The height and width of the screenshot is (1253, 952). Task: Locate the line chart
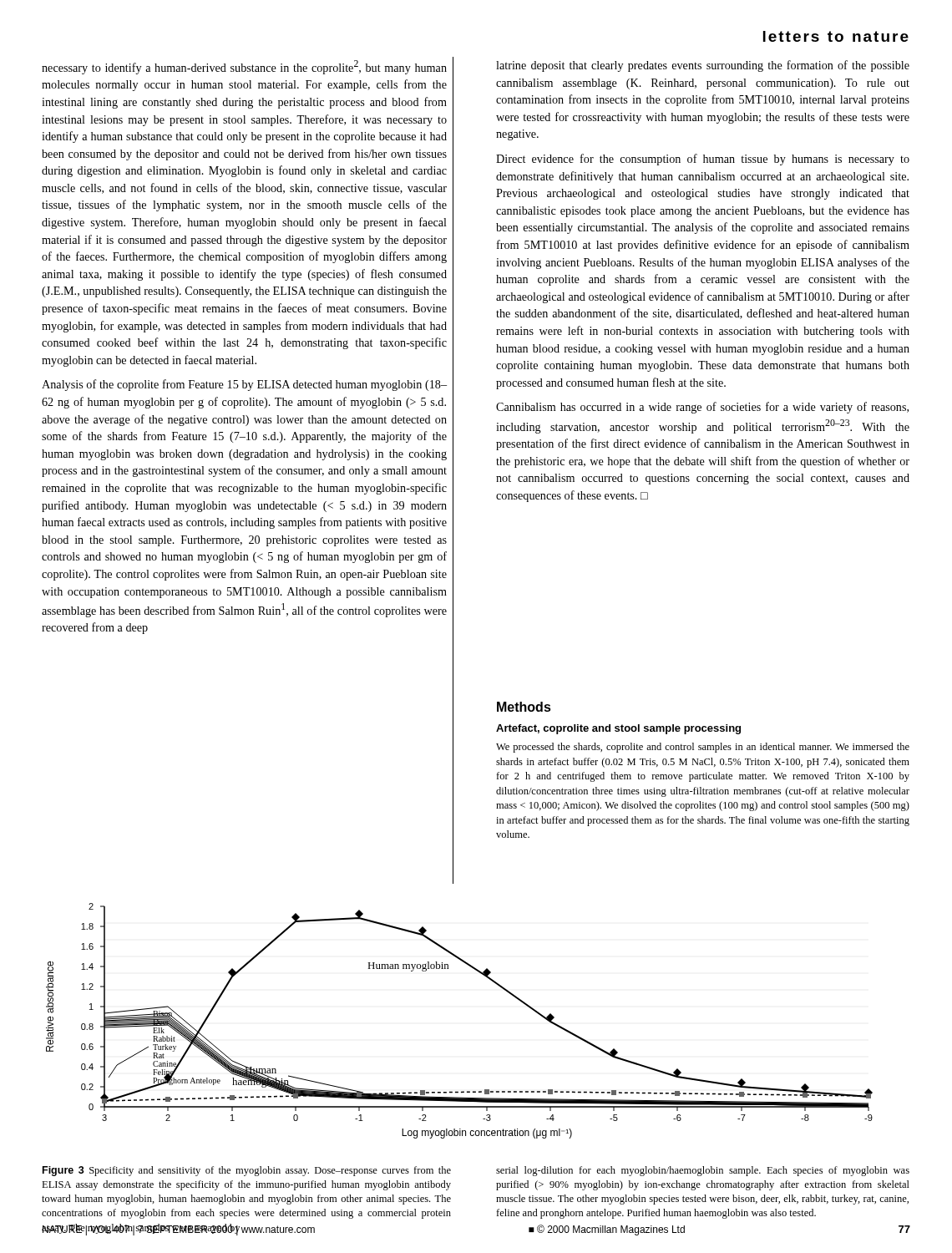(x=476, y=1019)
